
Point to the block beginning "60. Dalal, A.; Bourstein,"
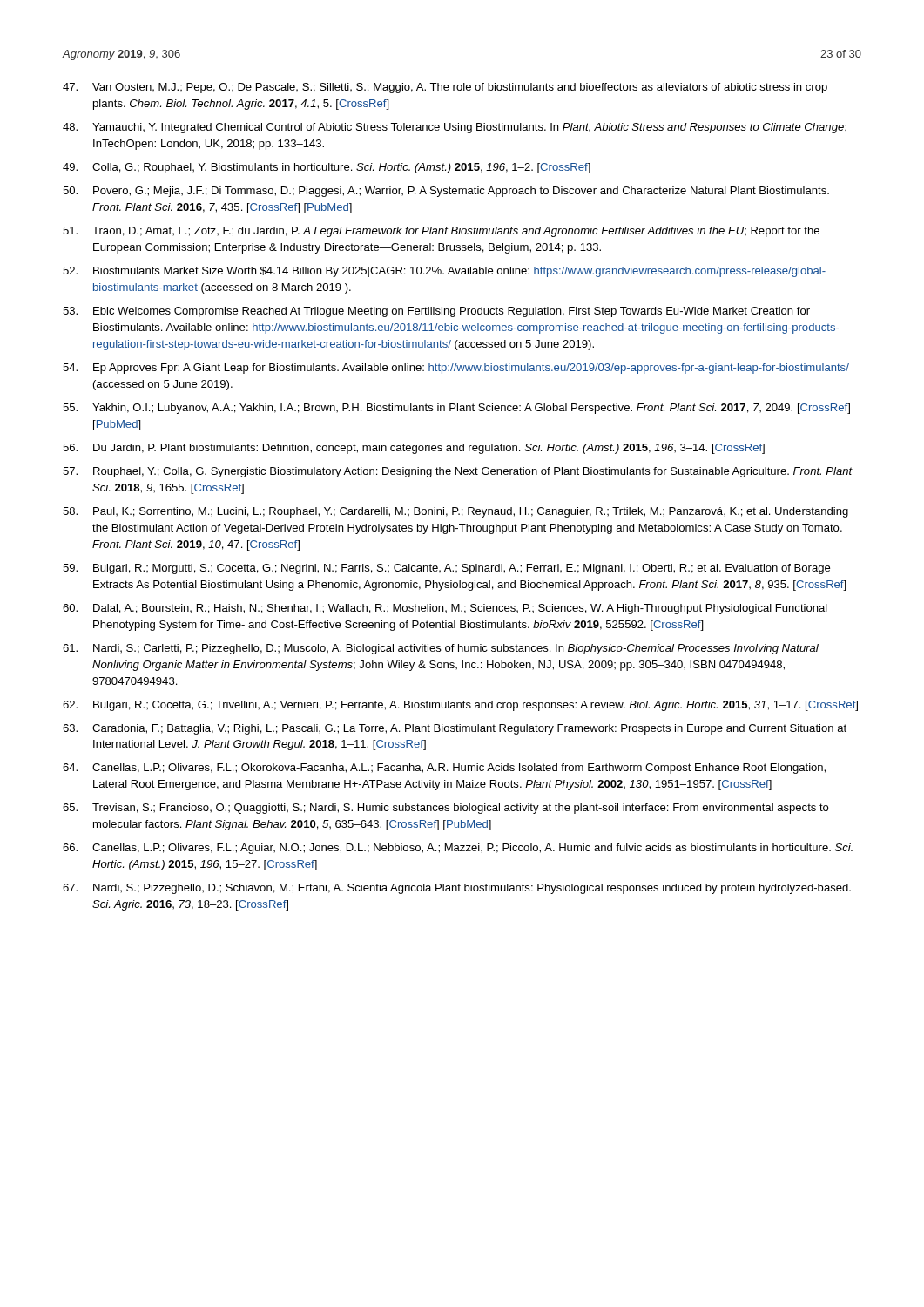coord(462,617)
